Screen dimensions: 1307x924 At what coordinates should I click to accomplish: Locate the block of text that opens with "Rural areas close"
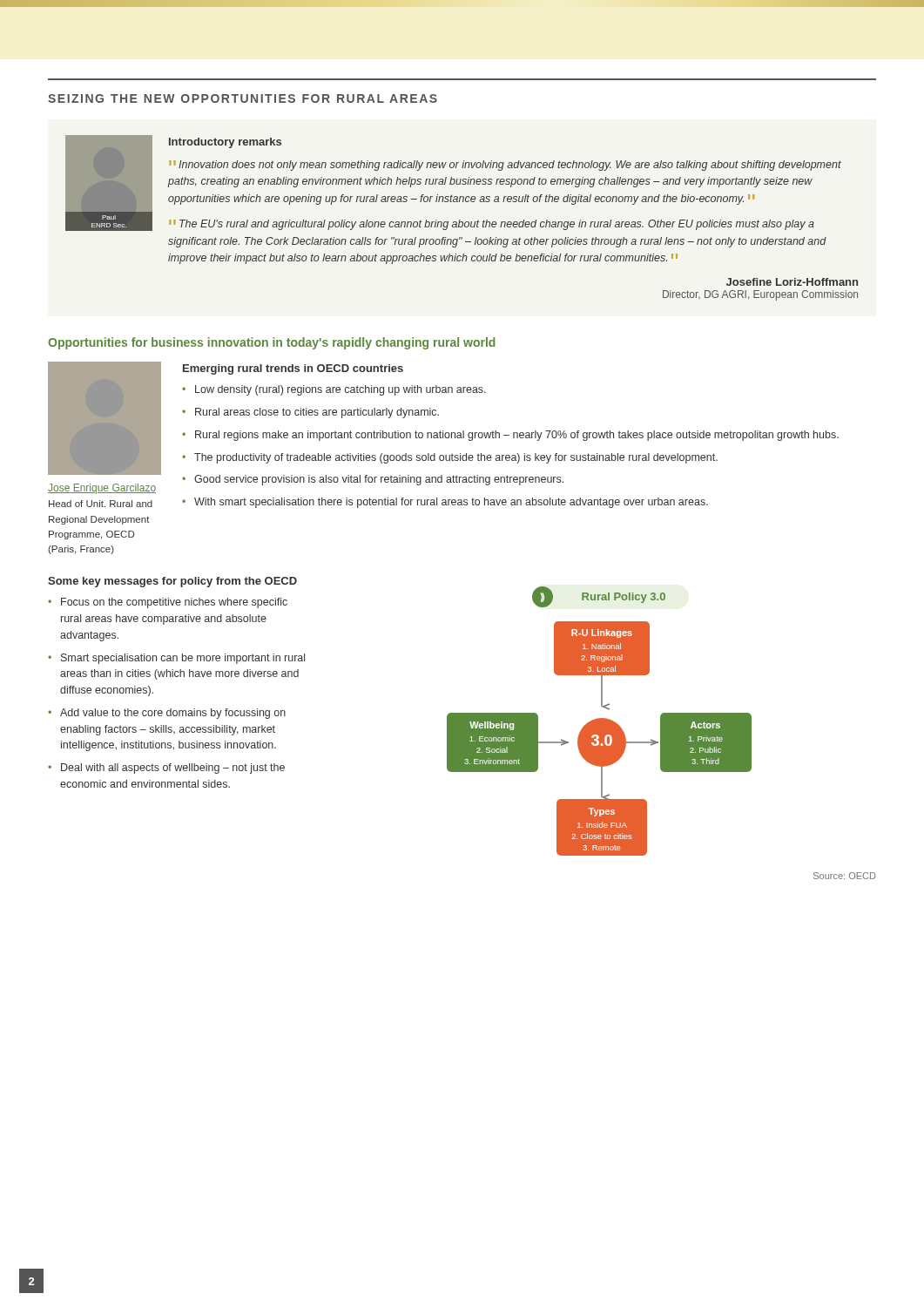pos(317,412)
